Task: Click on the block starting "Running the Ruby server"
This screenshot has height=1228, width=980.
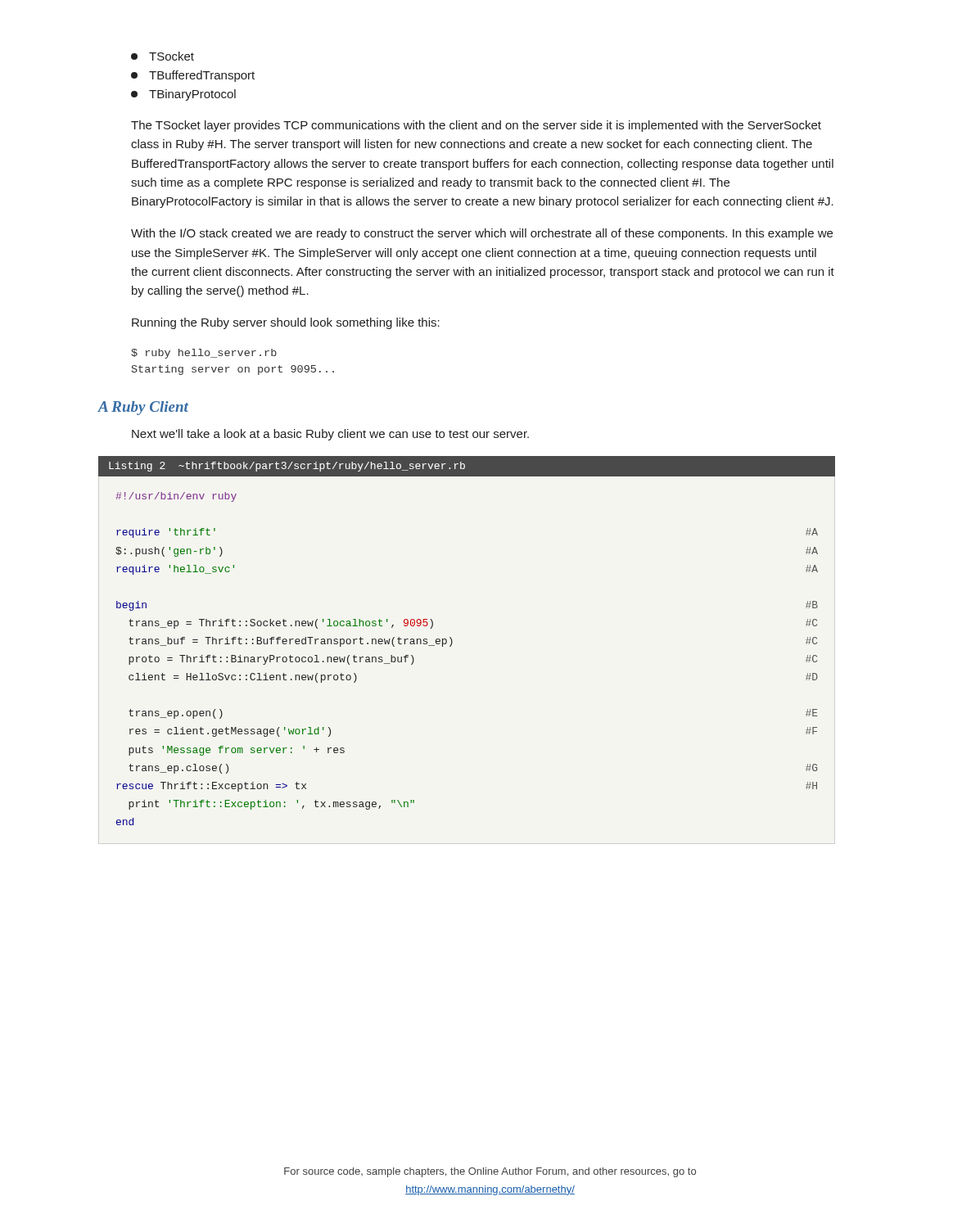Action: coord(286,322)
